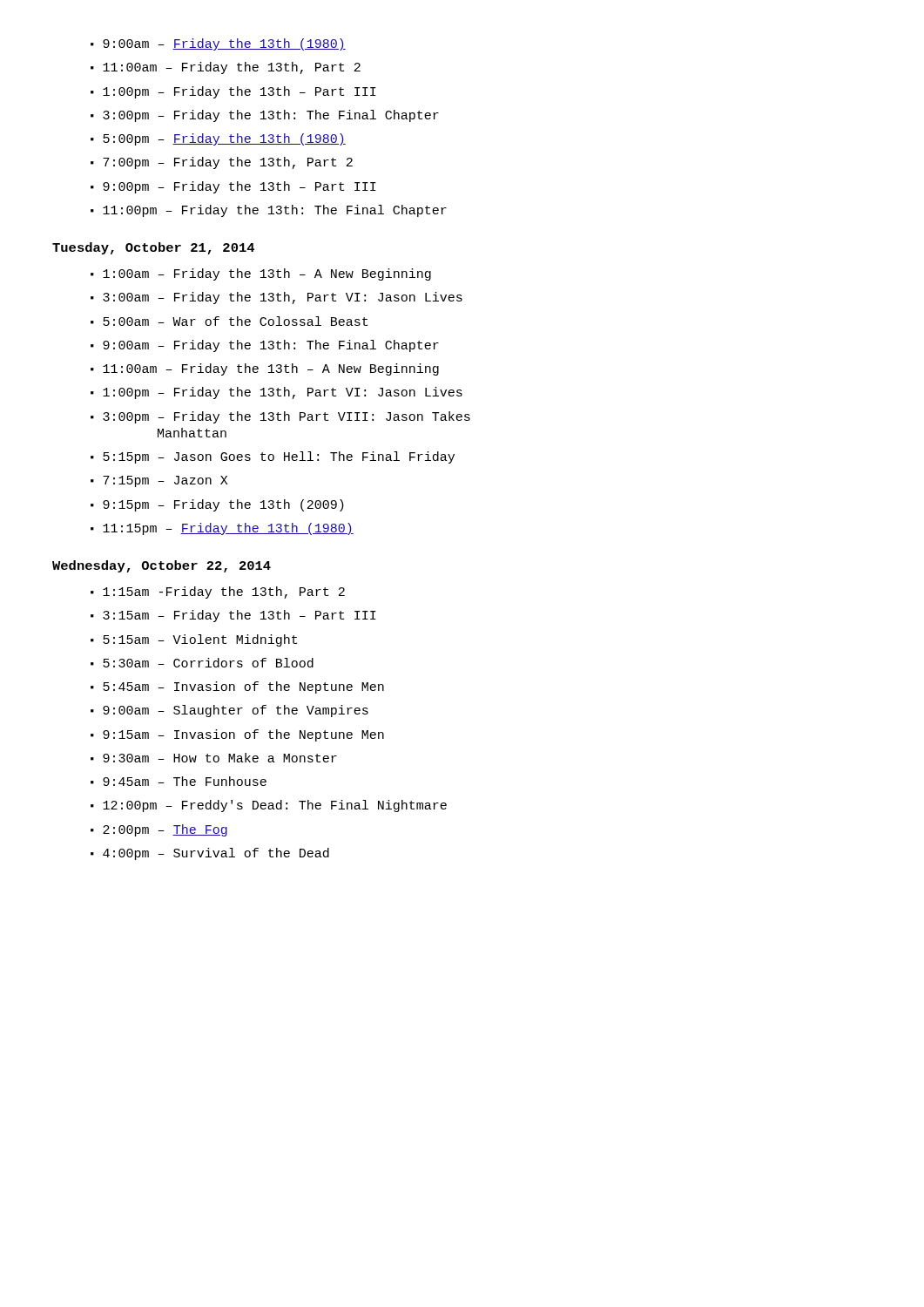Select the list item with the text "9:00pm – Friday the 13th – Part III"
This screenshot has width=924, height=1307.
point(240,187)
